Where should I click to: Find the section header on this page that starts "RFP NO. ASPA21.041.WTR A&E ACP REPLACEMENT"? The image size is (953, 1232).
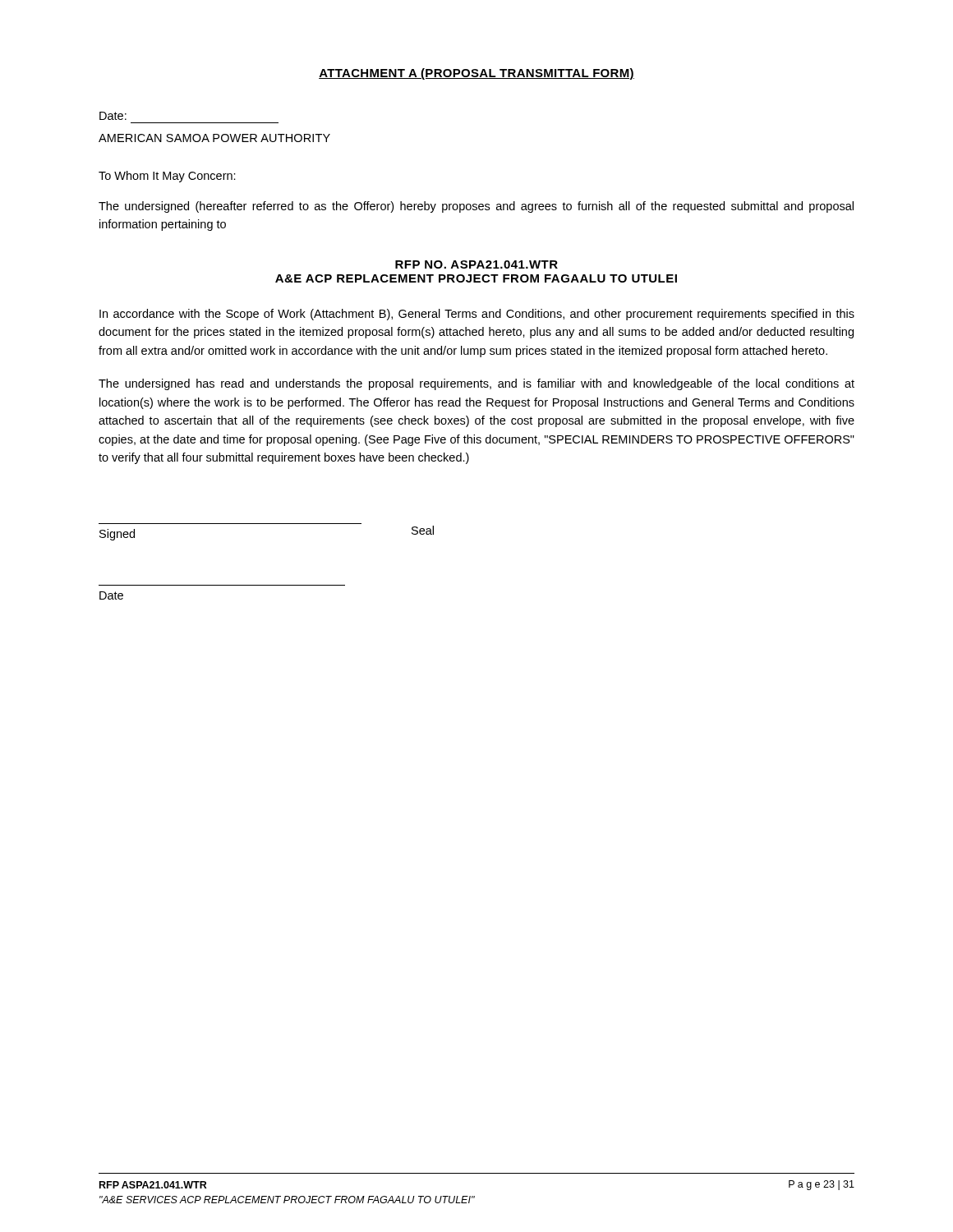pyautogui.click(x=476, y=271)
